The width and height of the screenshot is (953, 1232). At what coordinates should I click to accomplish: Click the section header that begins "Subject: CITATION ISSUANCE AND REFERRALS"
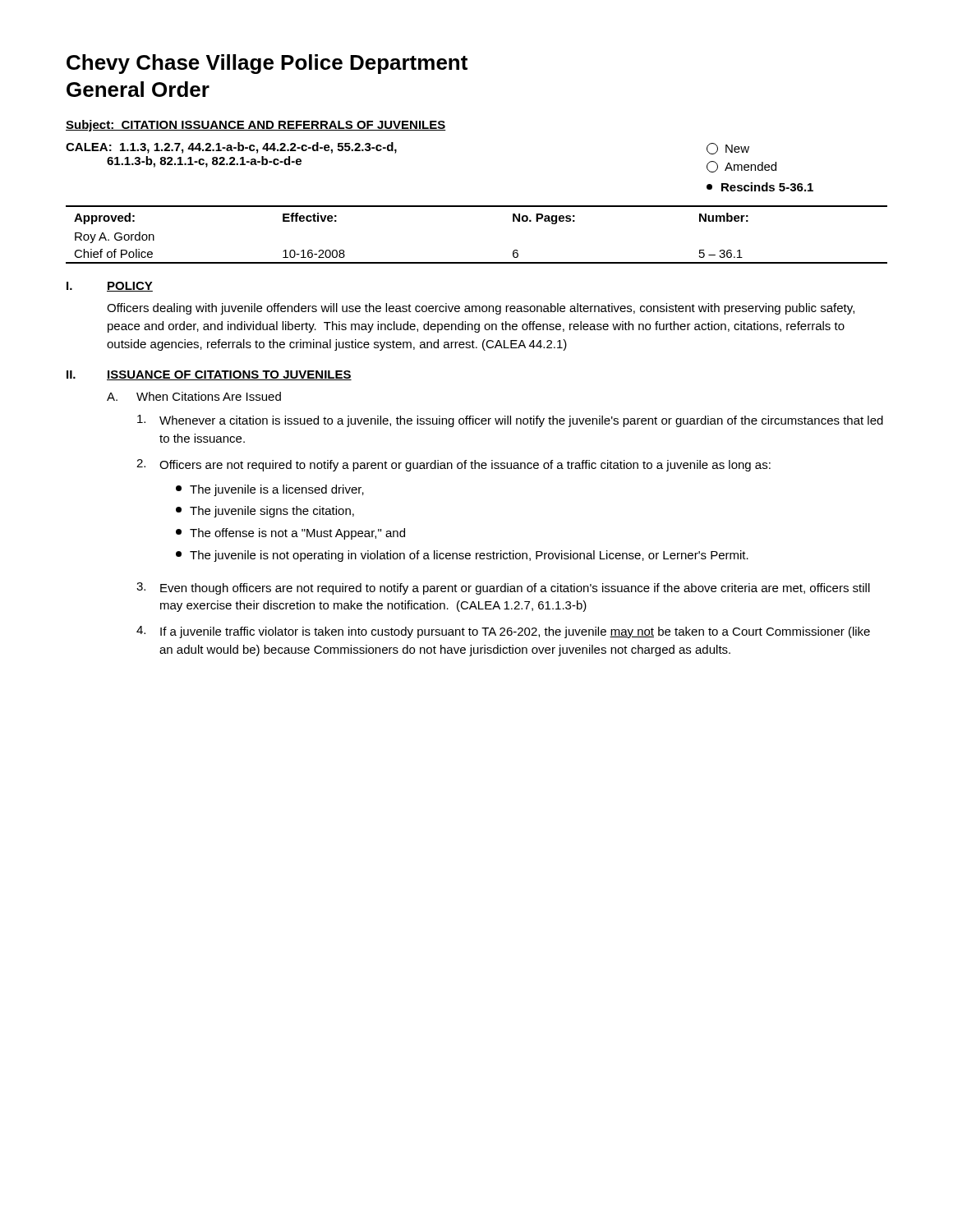coord(256,124)
